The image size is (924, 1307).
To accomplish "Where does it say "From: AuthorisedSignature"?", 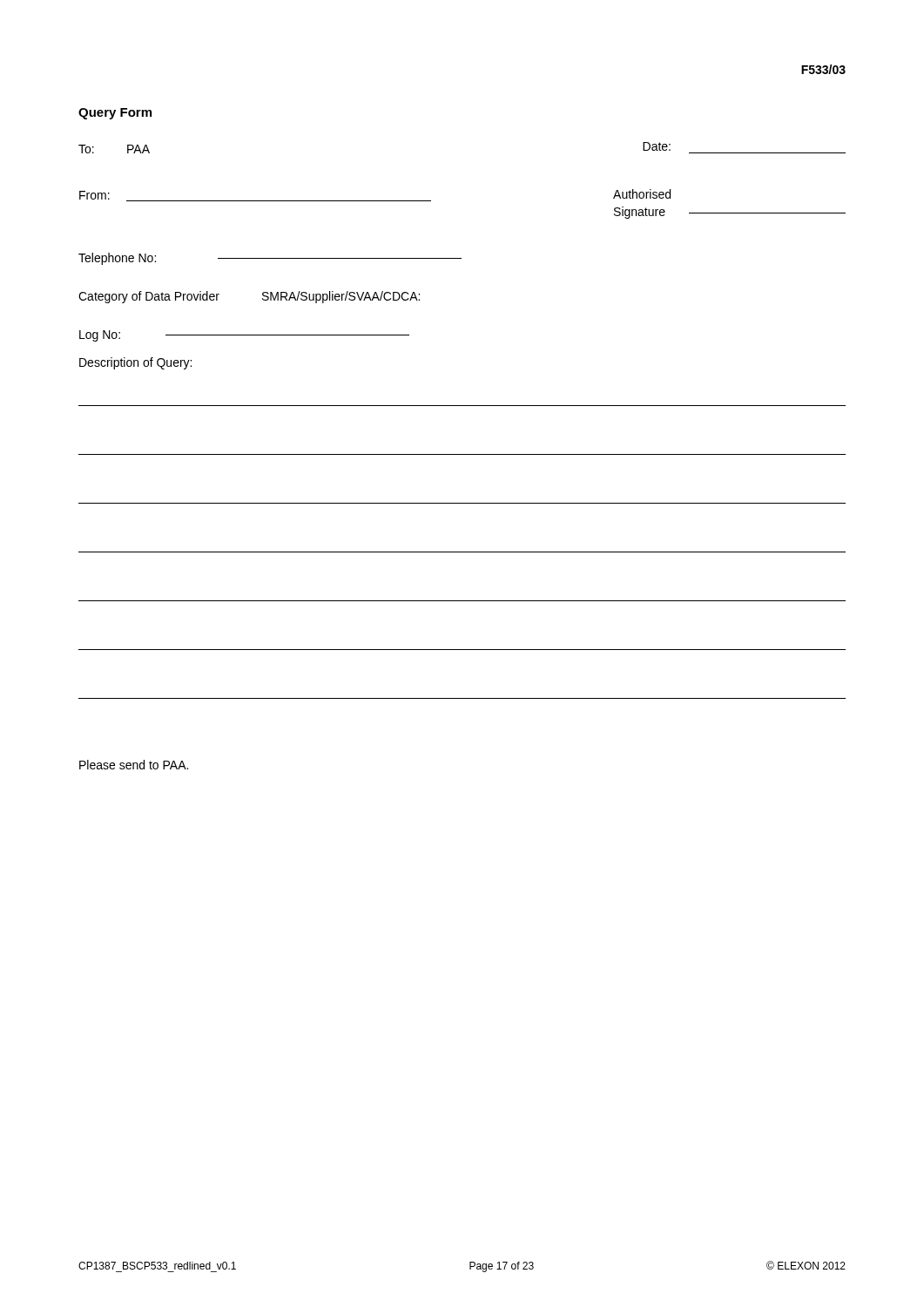I will [93, 194].
